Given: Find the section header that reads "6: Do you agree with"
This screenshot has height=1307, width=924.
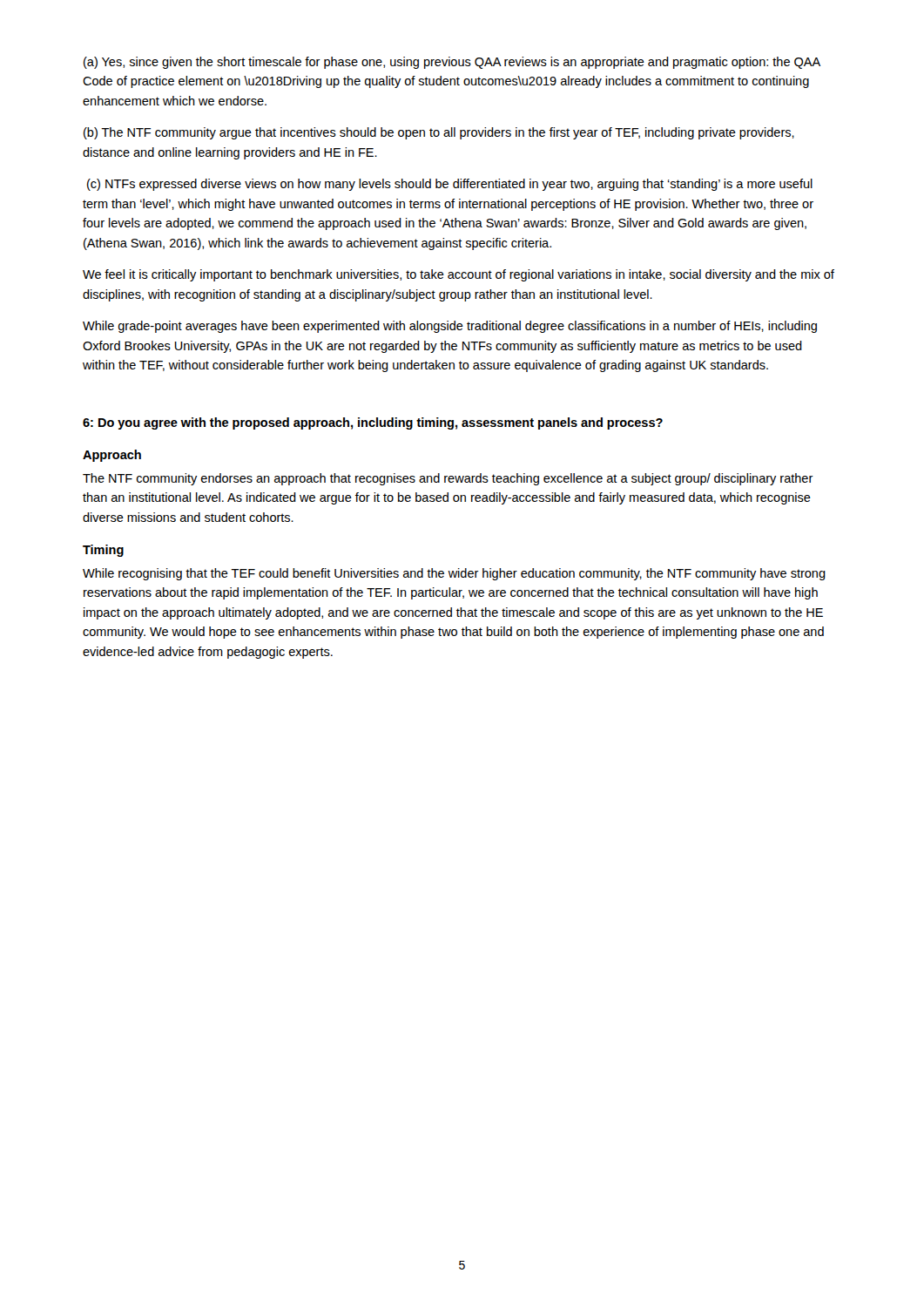Looking at the screenshot, I should coord(373,422).
